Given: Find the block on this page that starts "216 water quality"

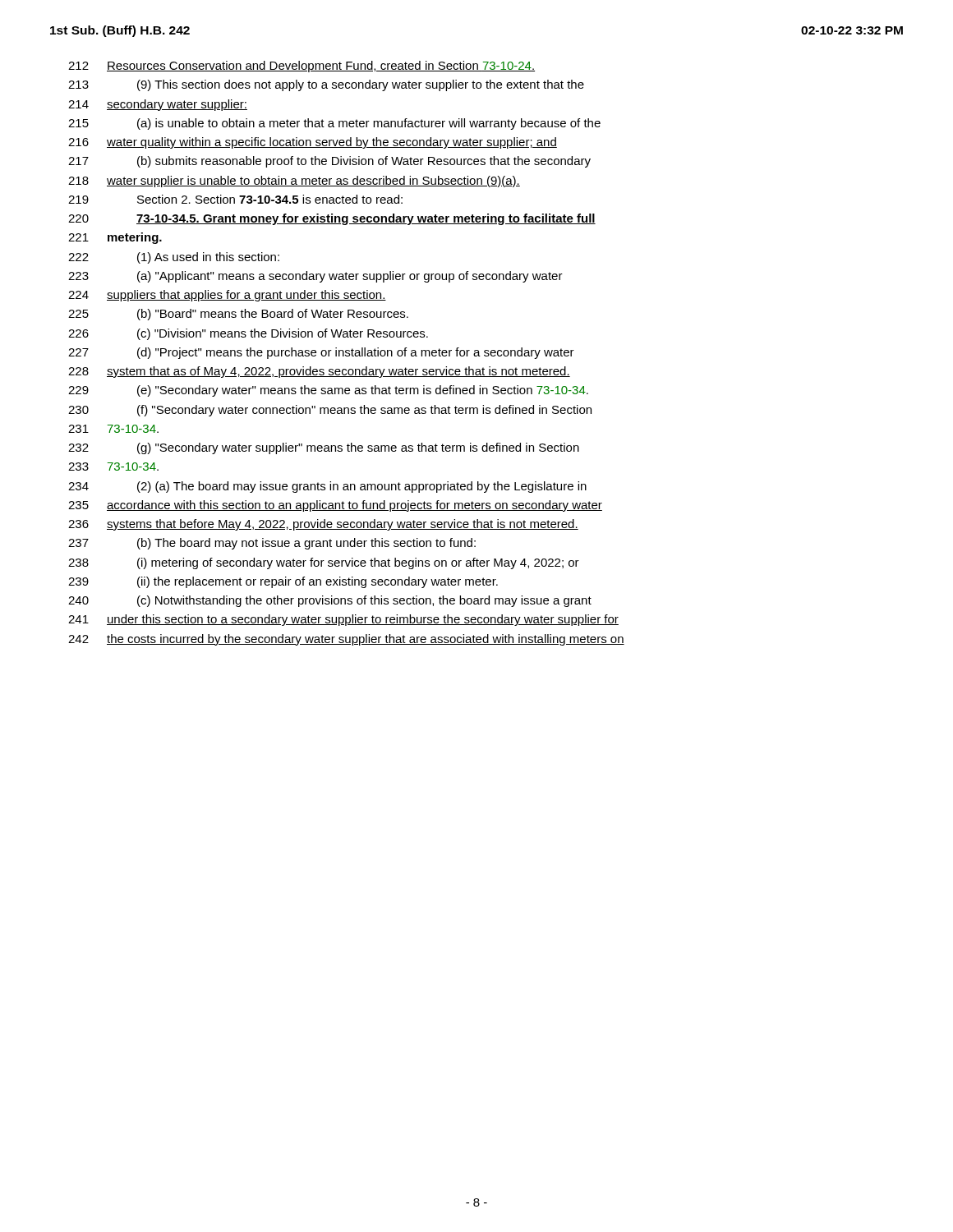Looking at the screenshot, I should tap(476, 142).
